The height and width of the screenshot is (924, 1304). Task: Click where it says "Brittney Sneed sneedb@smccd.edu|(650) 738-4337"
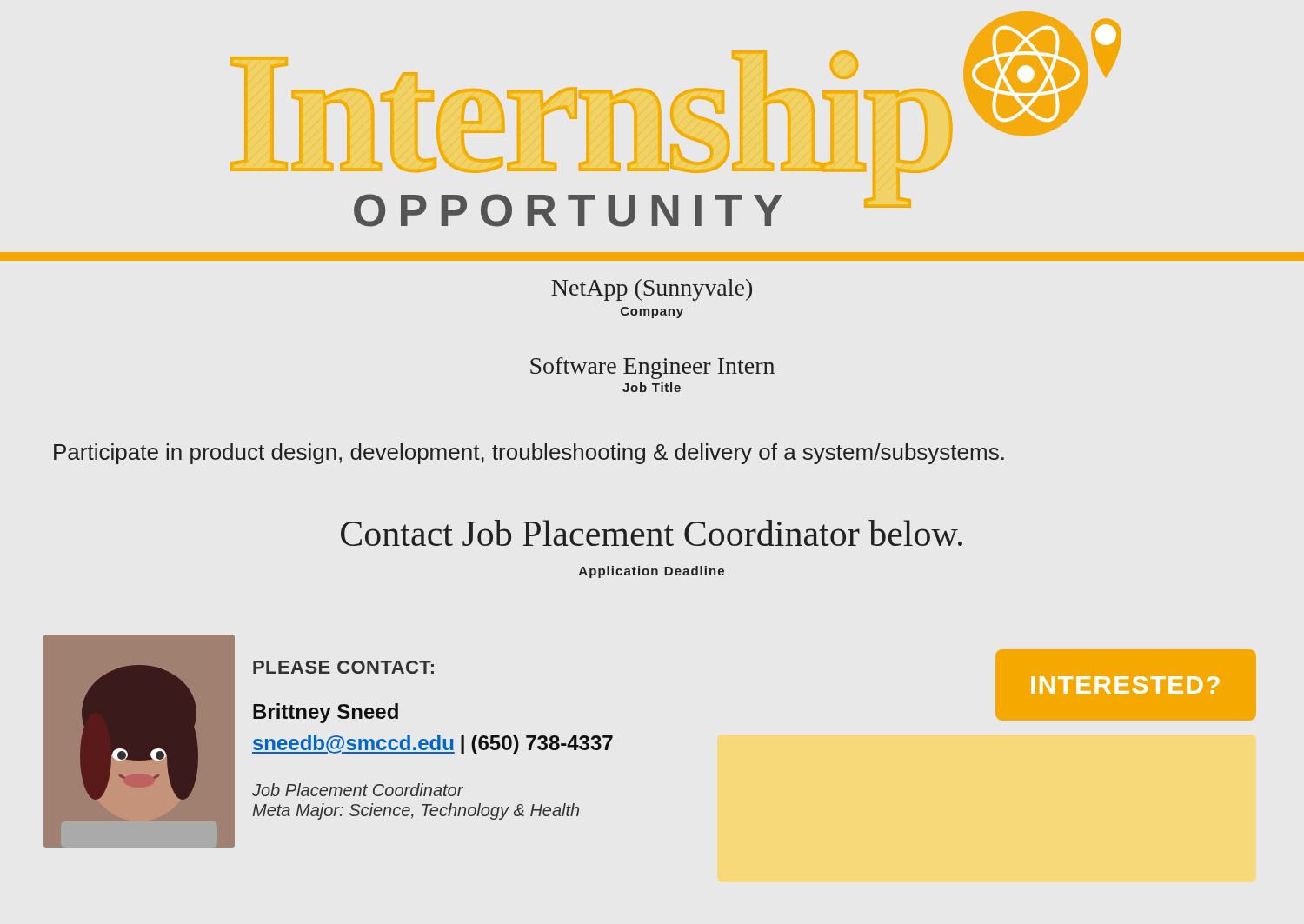[433, 728]
